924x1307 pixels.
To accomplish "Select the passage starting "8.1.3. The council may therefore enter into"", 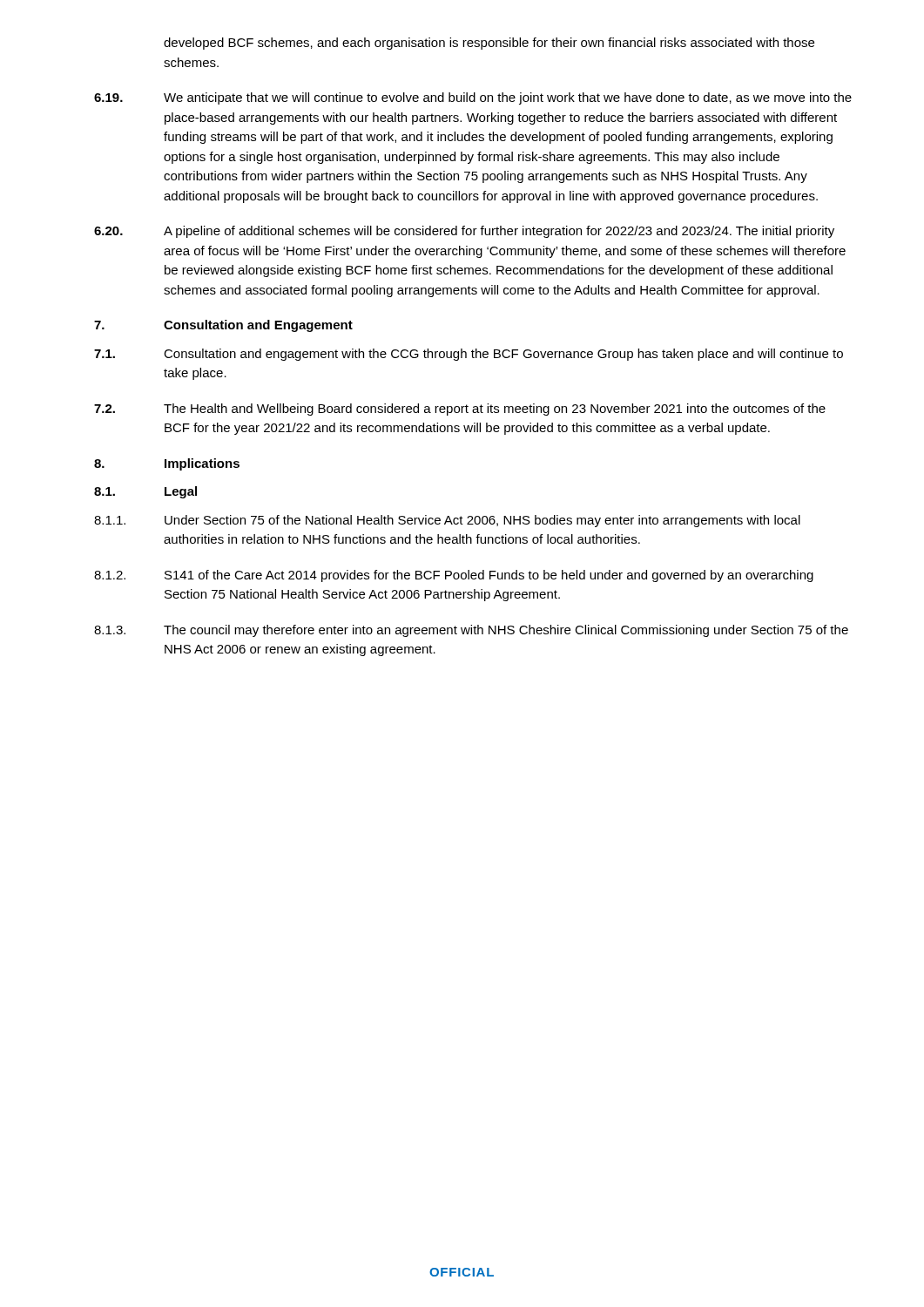I will click(474, 640).
